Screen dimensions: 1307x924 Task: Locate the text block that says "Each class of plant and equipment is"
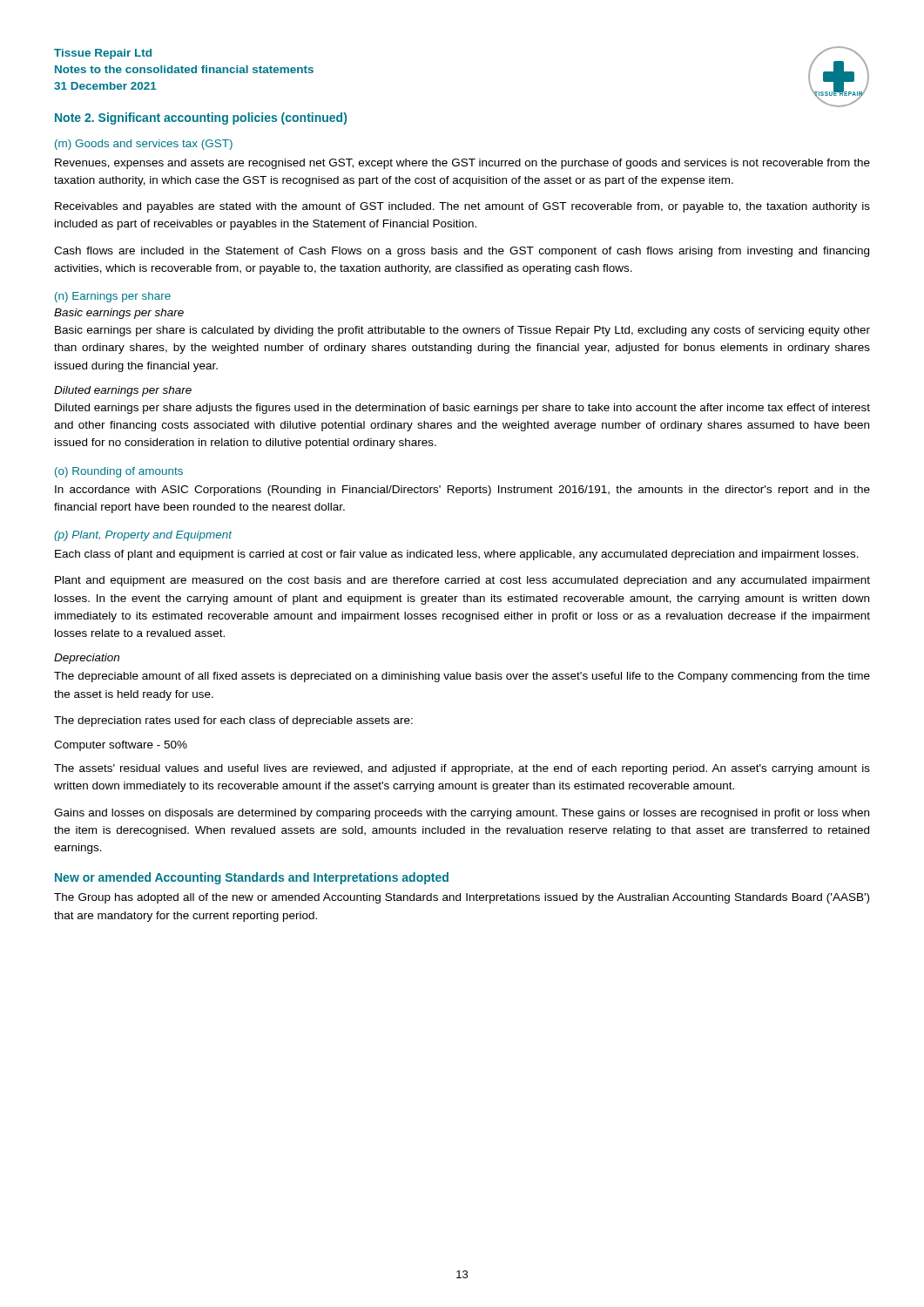point(457,554)
